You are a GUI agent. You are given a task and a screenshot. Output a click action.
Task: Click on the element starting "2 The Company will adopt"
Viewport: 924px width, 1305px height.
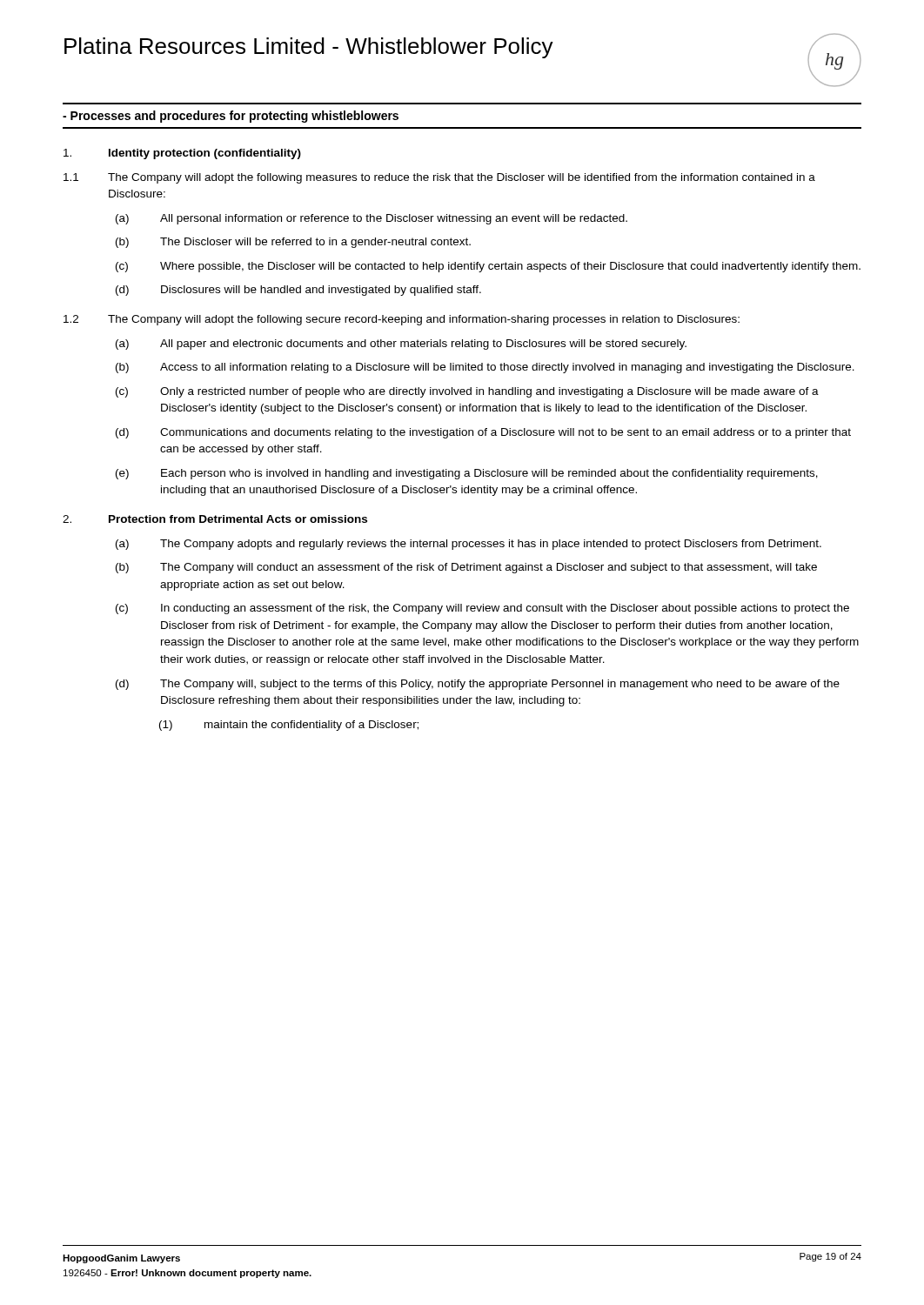(462, 319)
